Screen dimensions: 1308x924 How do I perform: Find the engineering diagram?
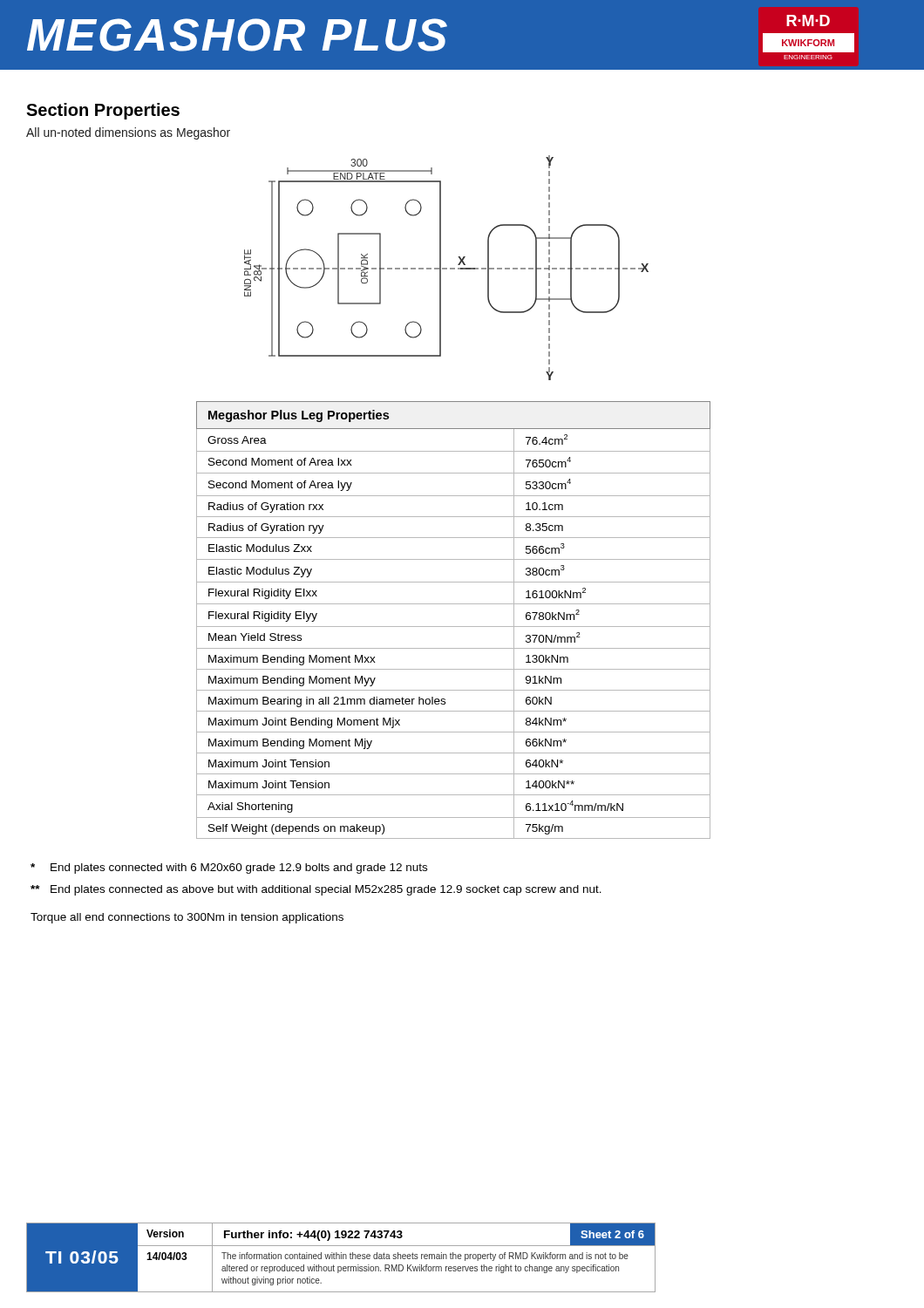(x=453, y=269)
